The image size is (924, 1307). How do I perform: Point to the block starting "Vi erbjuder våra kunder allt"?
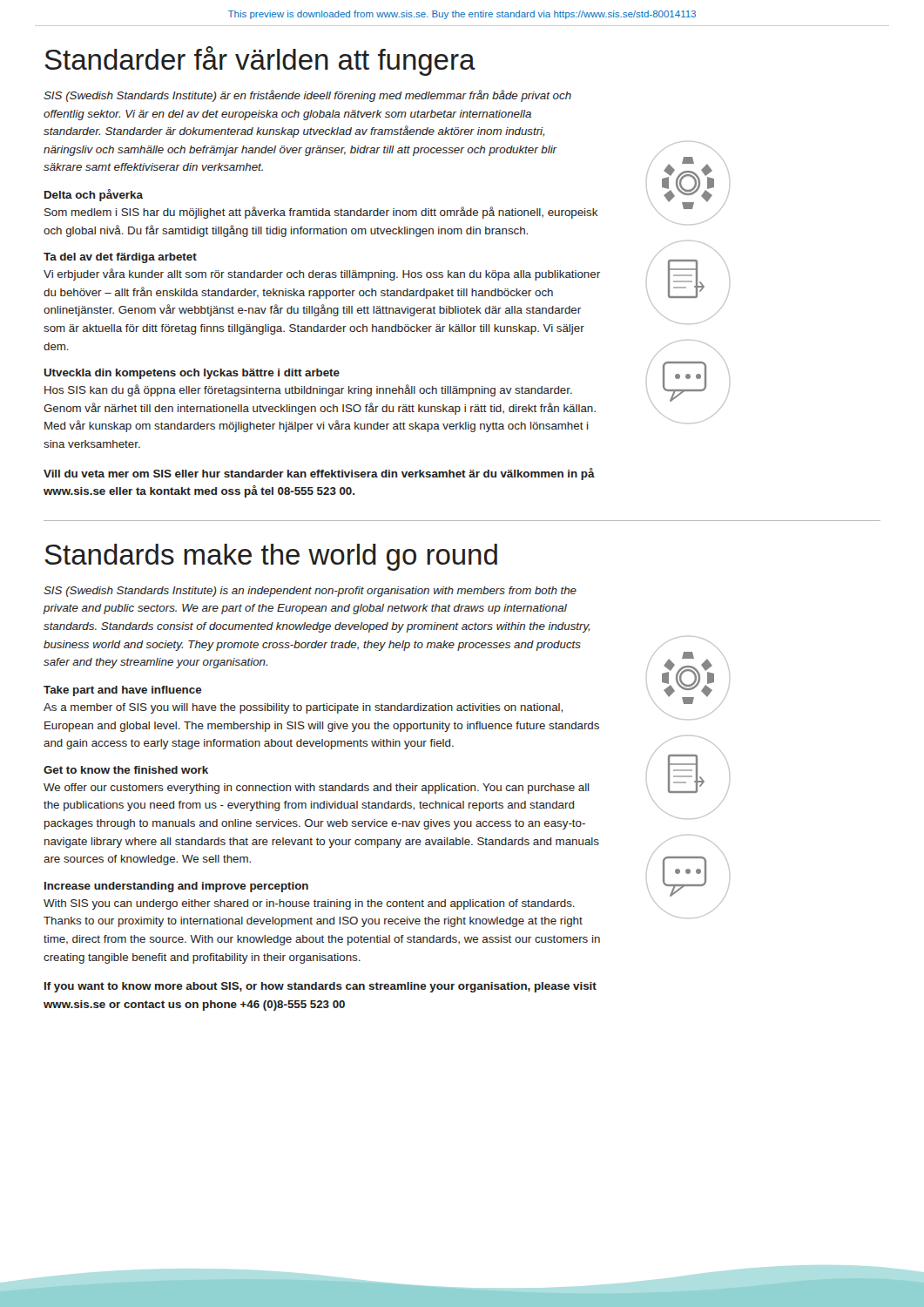(x=322, y=310)
